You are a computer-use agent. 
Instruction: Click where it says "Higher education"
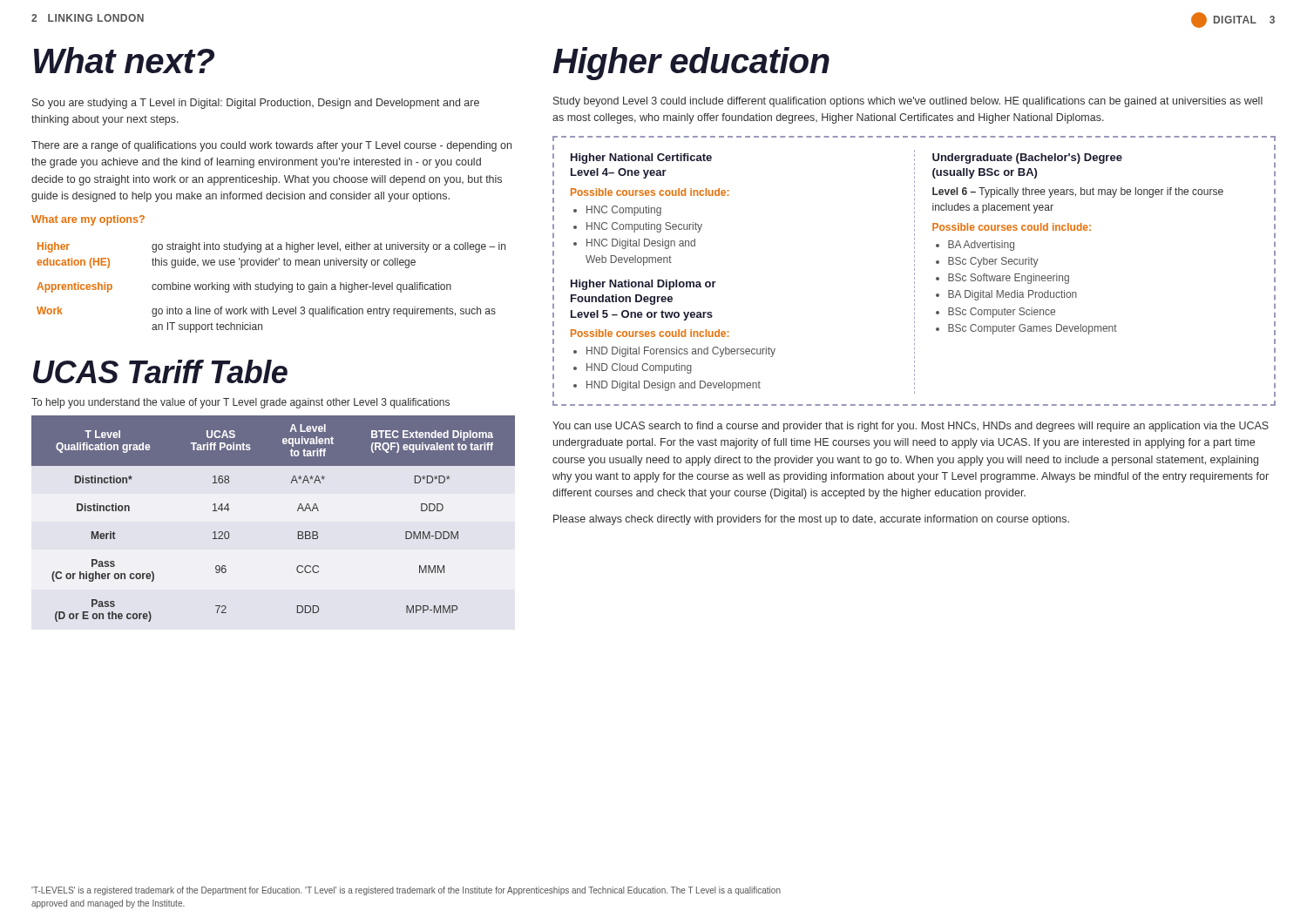[x=691, y=61]
